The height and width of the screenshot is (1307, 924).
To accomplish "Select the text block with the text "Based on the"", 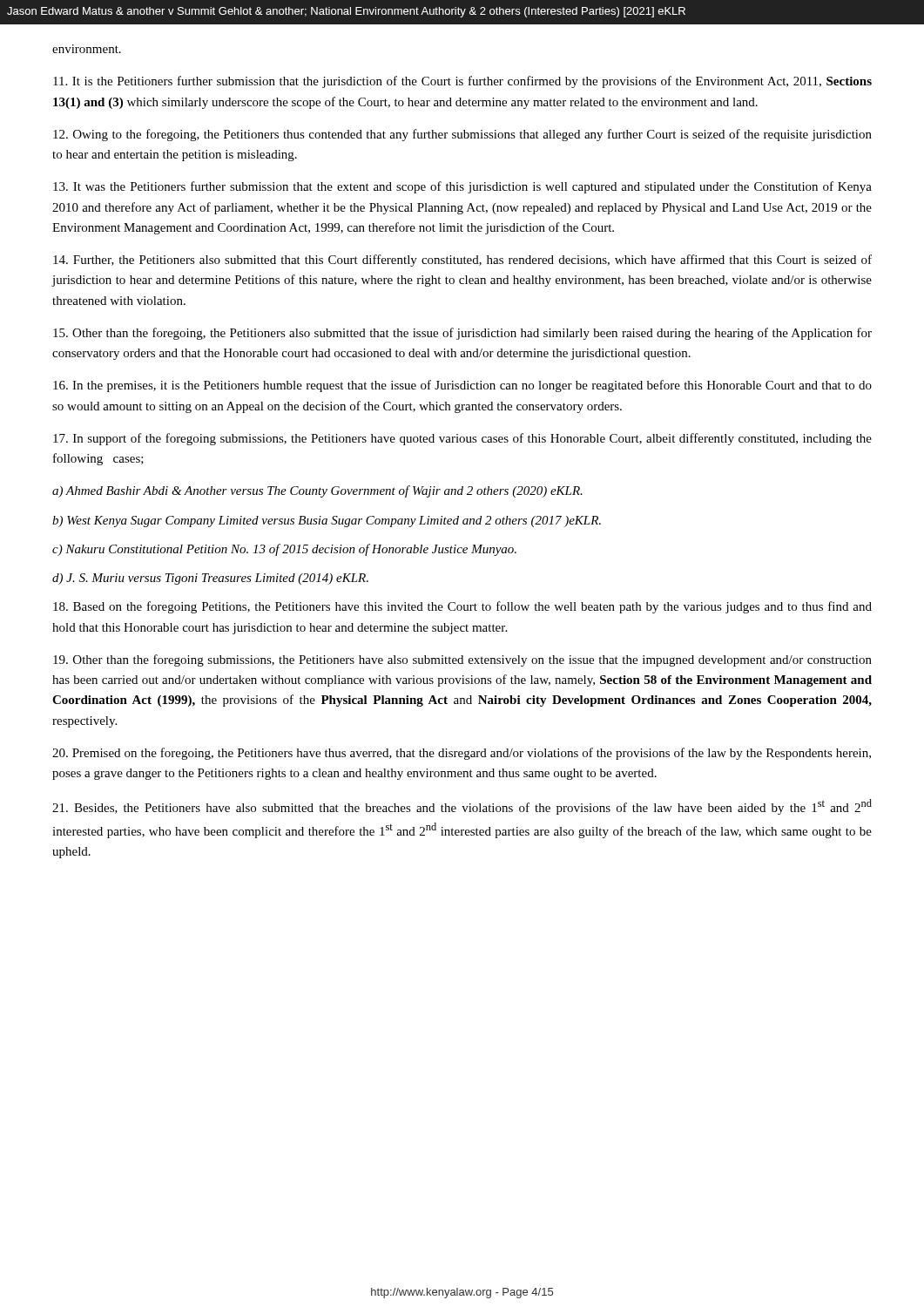I will [x=462, y=617].
